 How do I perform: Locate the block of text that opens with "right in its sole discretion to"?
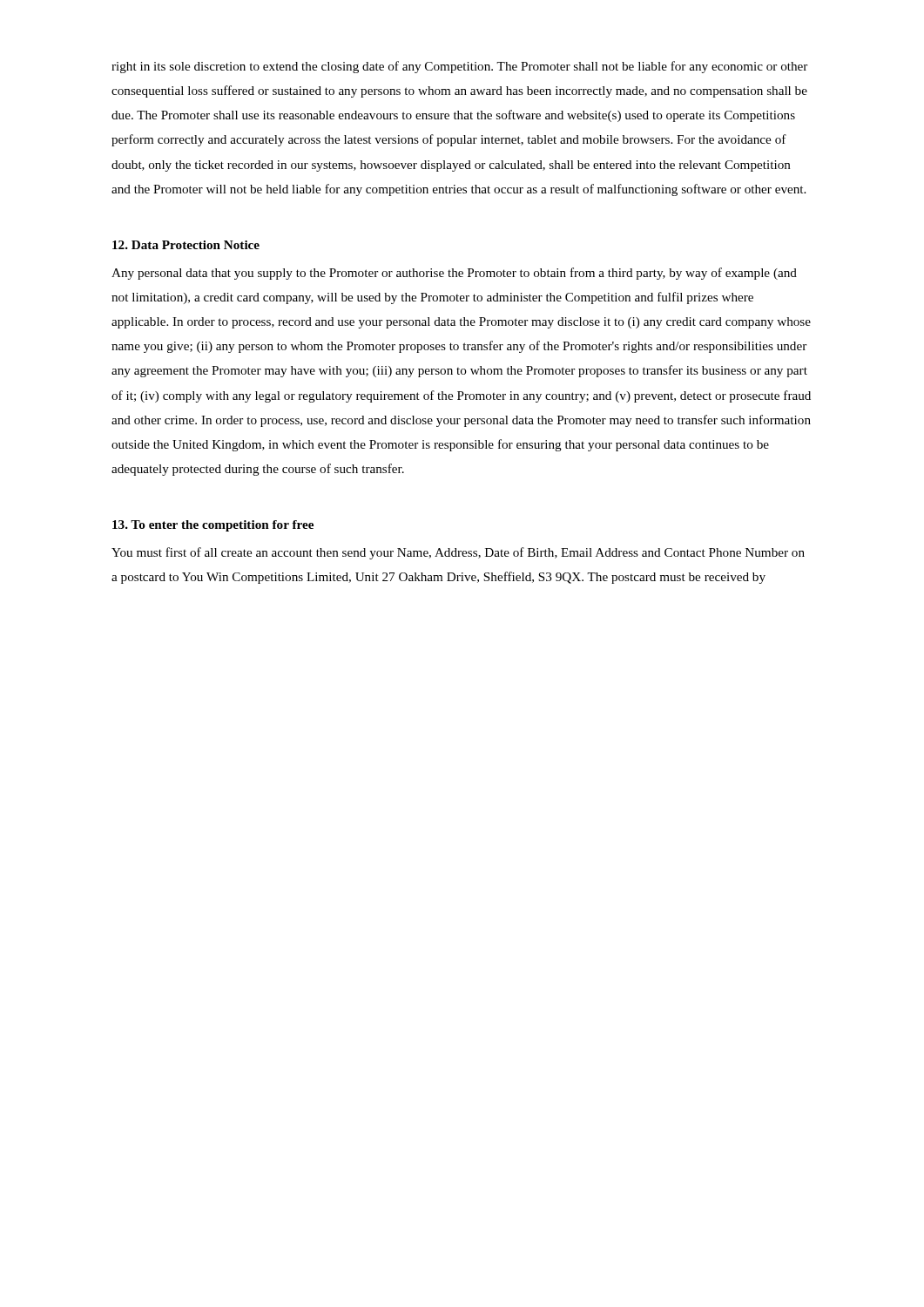coord(460,127)
